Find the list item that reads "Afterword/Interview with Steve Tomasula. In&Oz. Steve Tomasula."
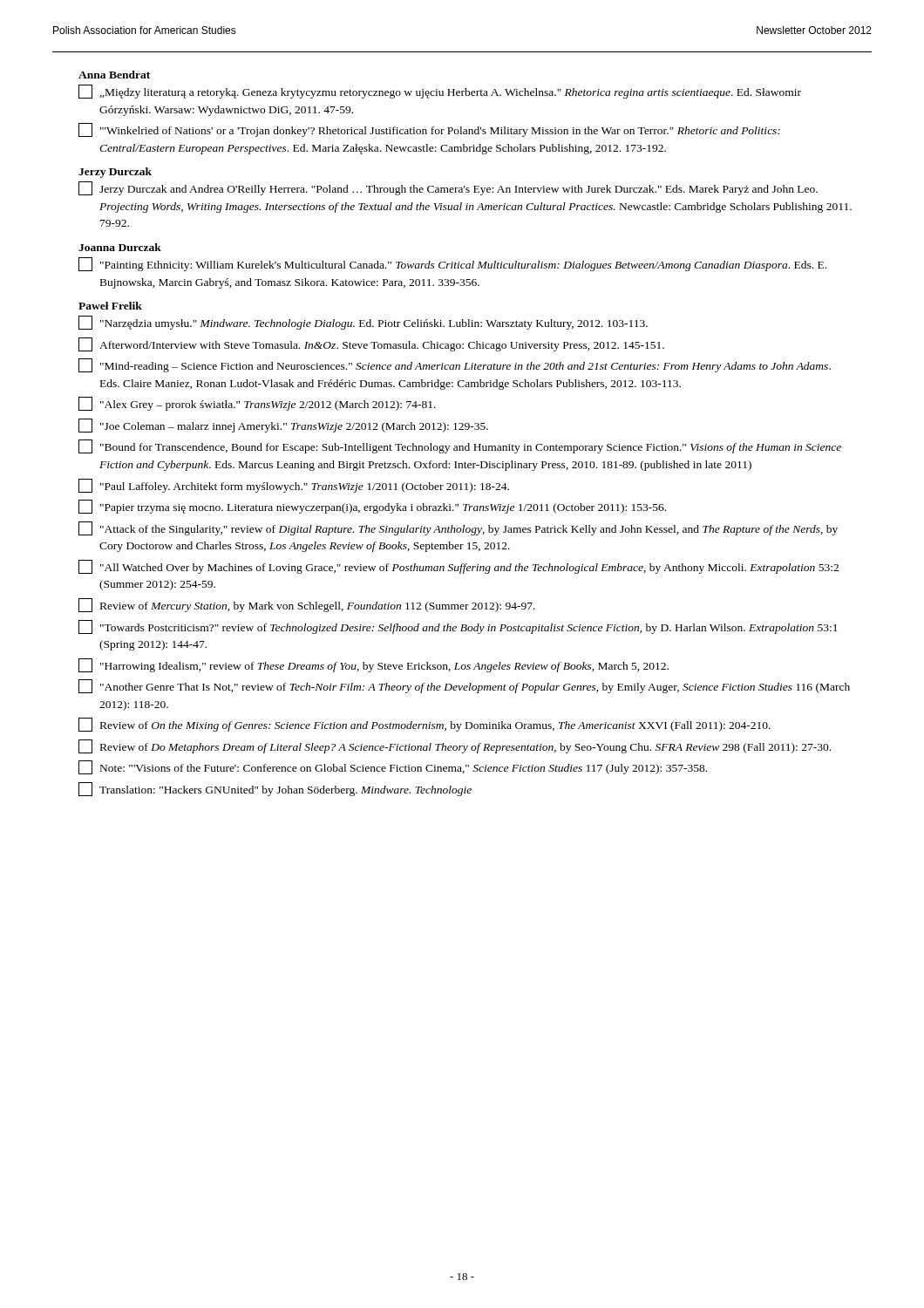 click(466, 345)
